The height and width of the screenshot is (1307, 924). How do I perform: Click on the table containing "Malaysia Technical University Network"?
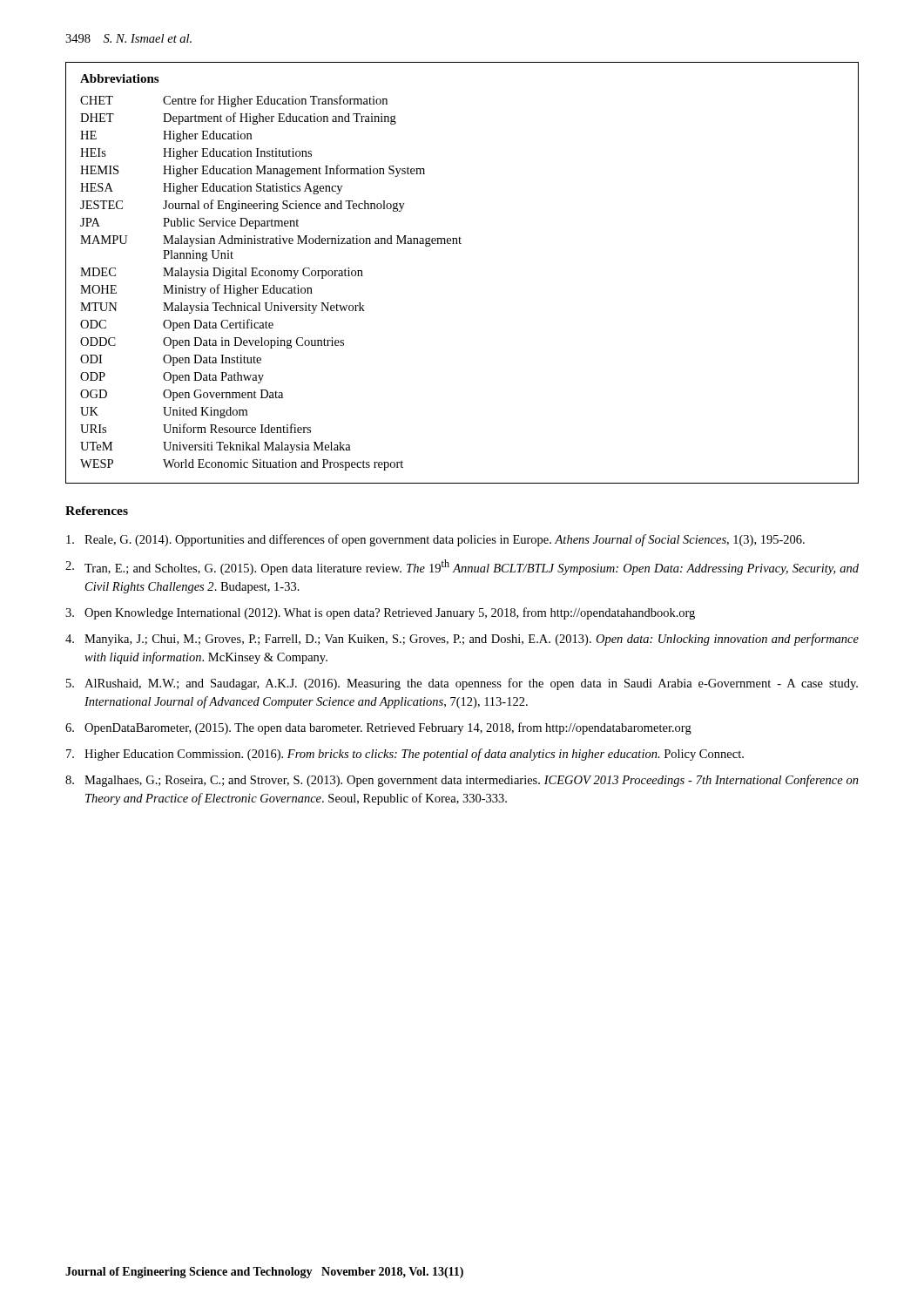coord(462,273)
